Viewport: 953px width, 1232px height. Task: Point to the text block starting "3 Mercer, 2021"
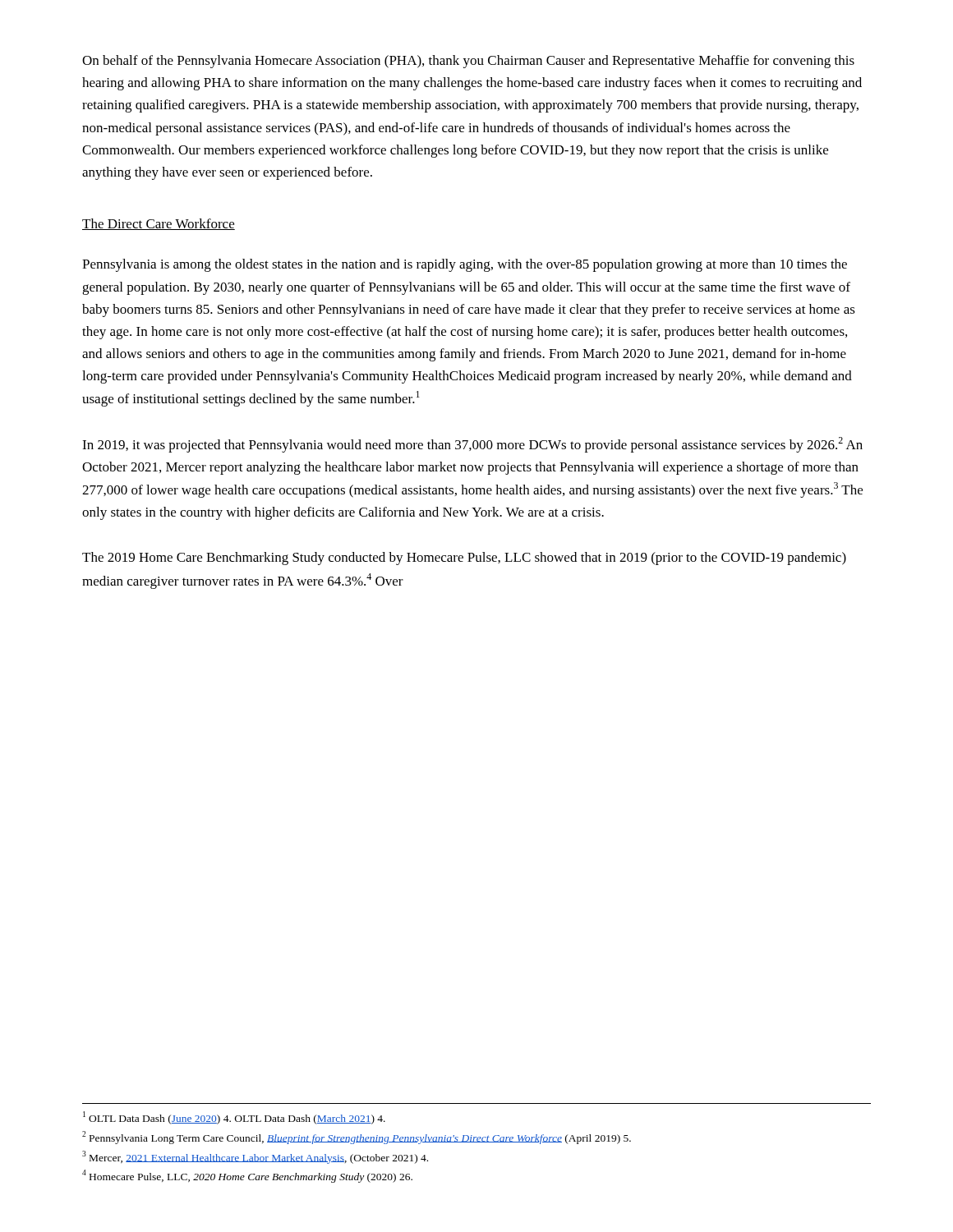[256, 1156]
